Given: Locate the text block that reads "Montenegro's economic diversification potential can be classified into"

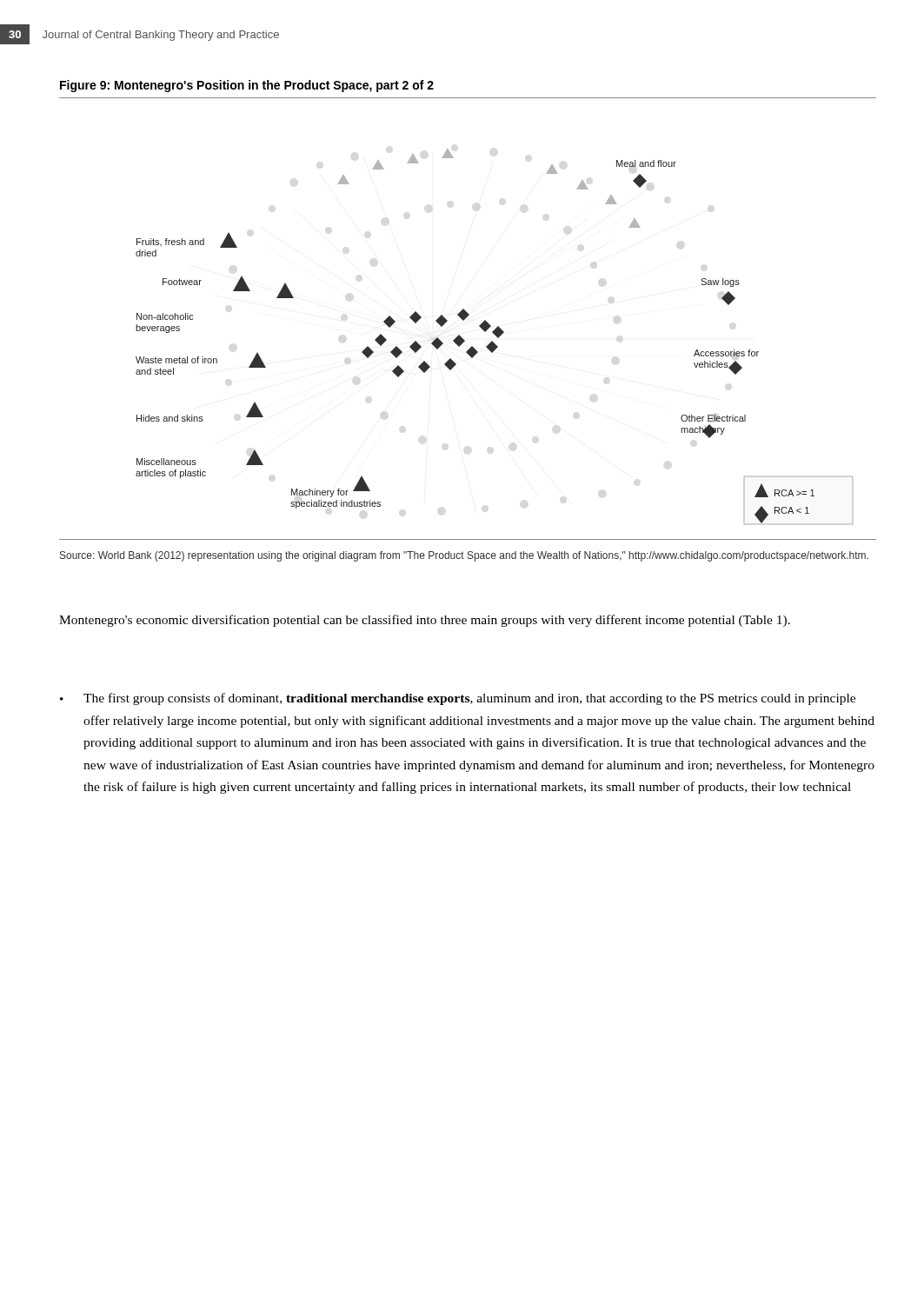Looking at the screenshot, I should coord(425,619).
